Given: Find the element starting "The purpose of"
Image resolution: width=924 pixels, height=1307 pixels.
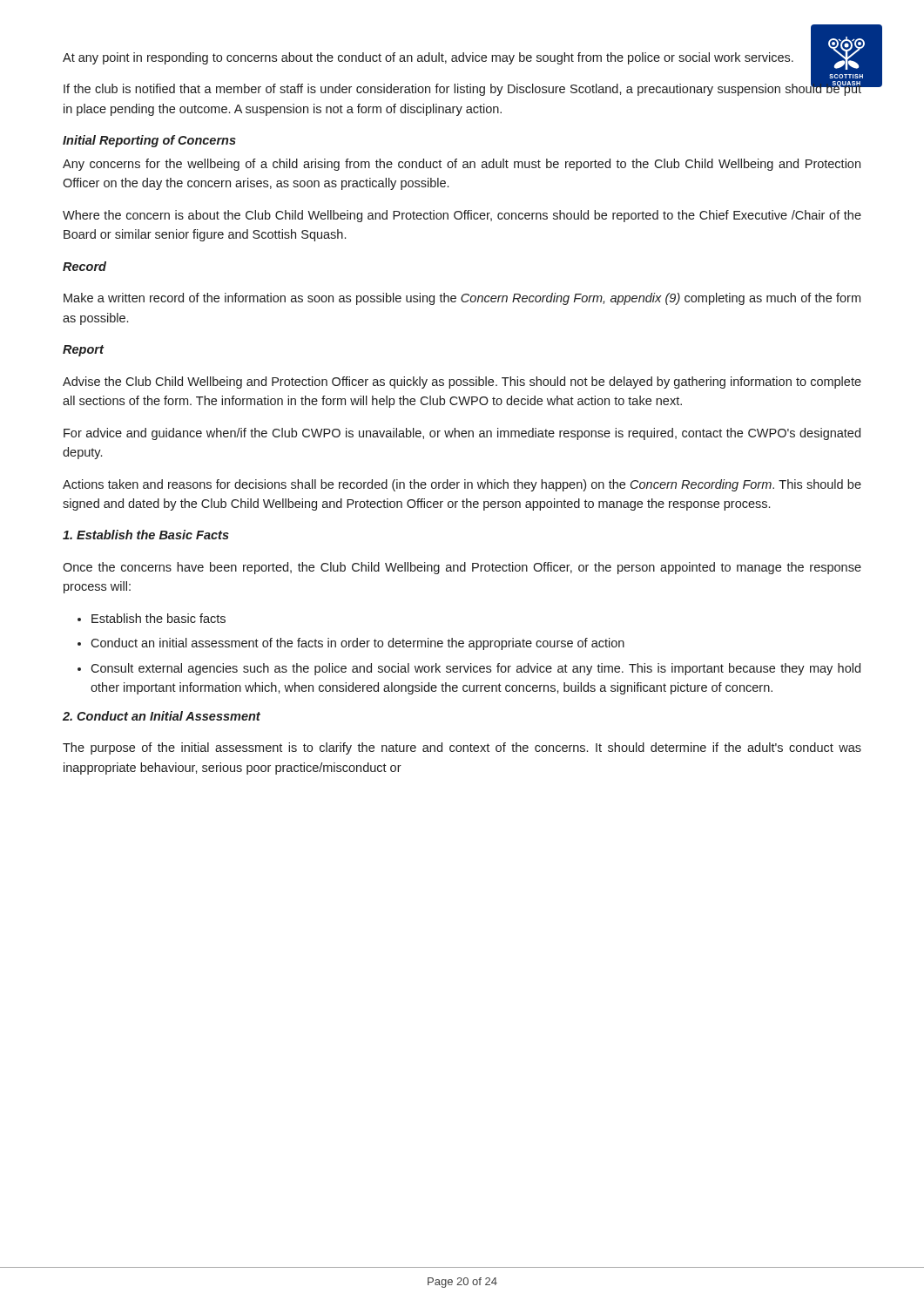Looking at the screenshot, I should (x=462, y=758).
